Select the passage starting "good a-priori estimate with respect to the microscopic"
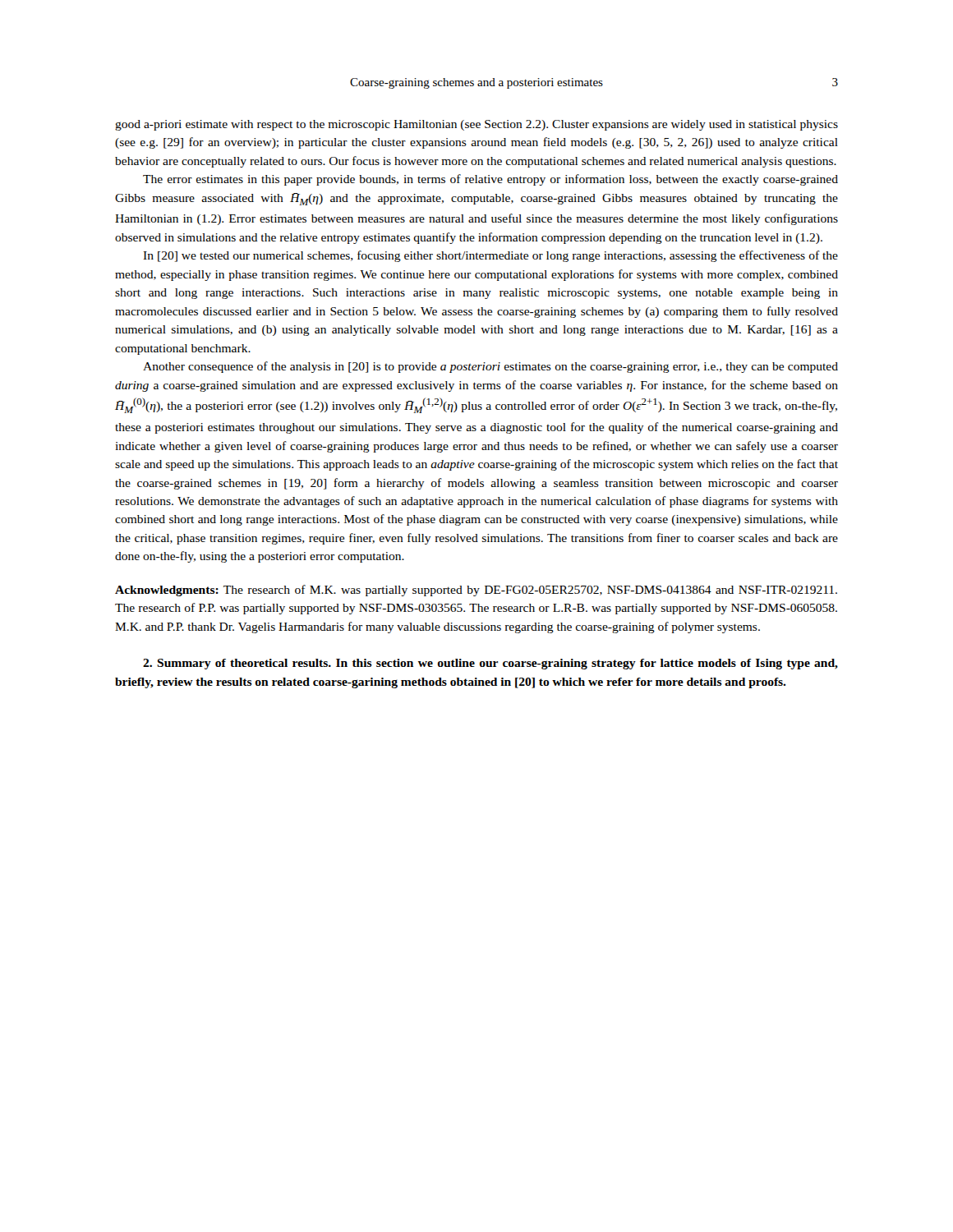The width and height of the screenshot is (953, 1232). [x=476, y=142]
